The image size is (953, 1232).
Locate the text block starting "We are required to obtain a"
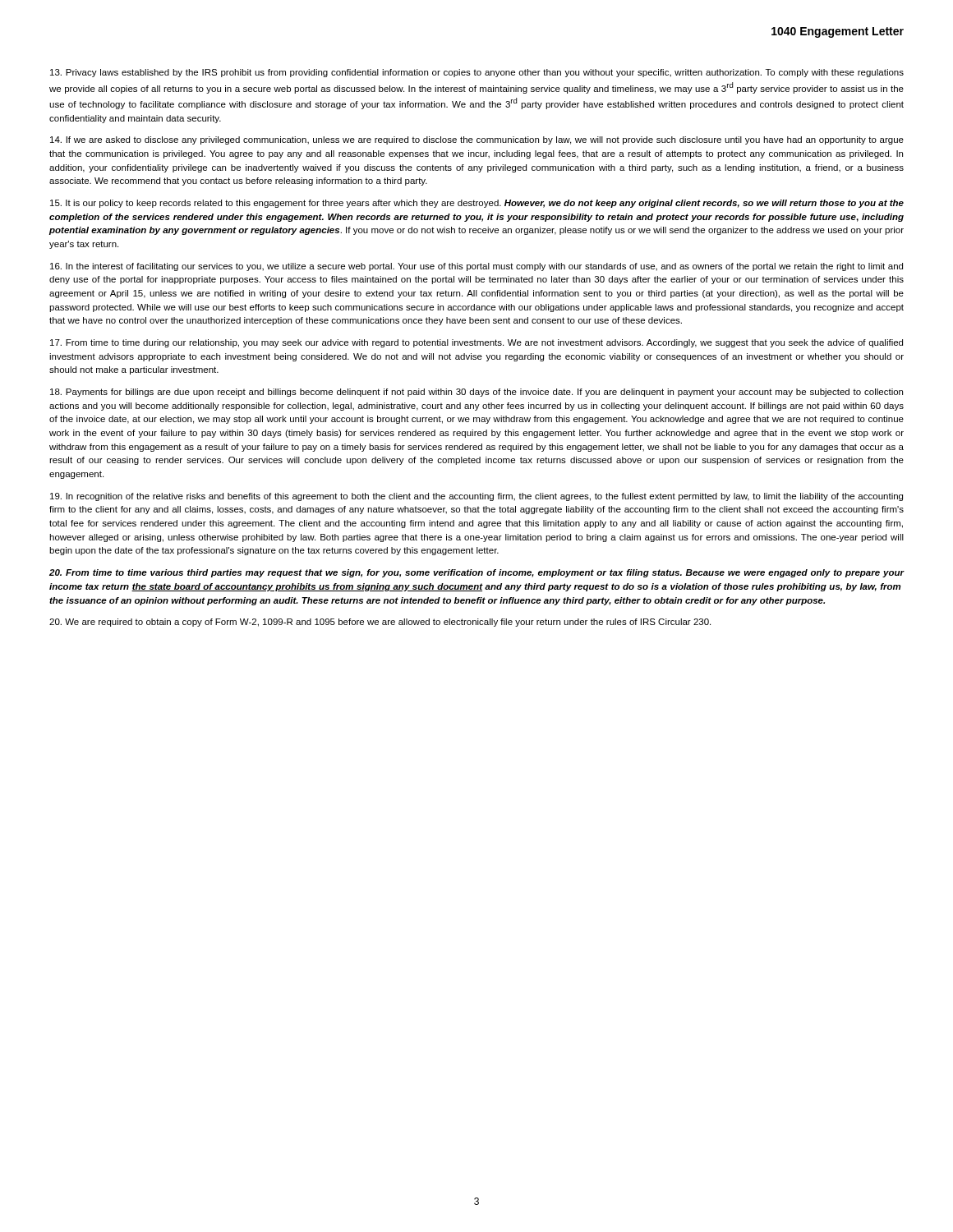tap(380, 622)
